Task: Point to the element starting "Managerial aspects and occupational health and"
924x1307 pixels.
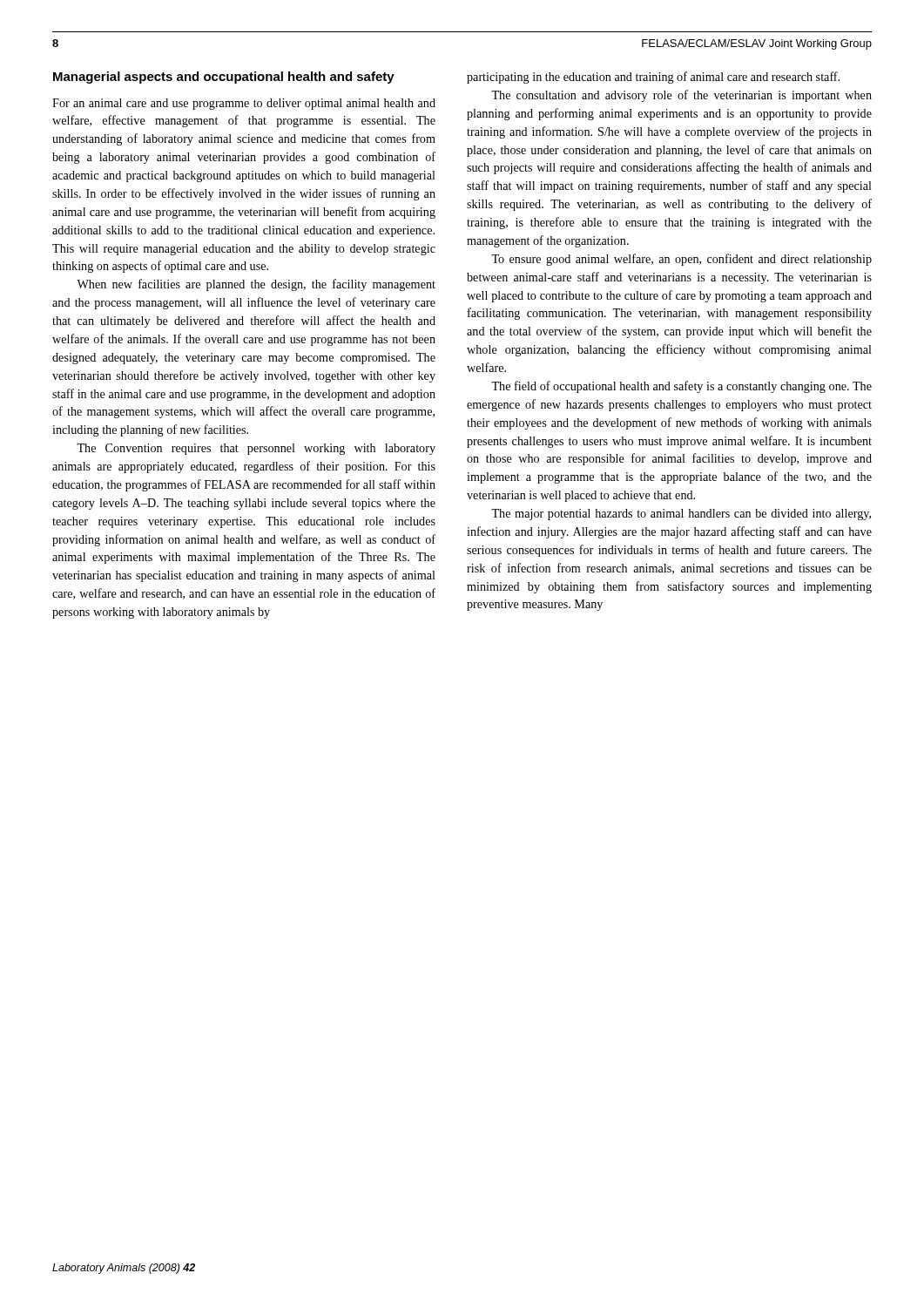Action: point(223,76)
